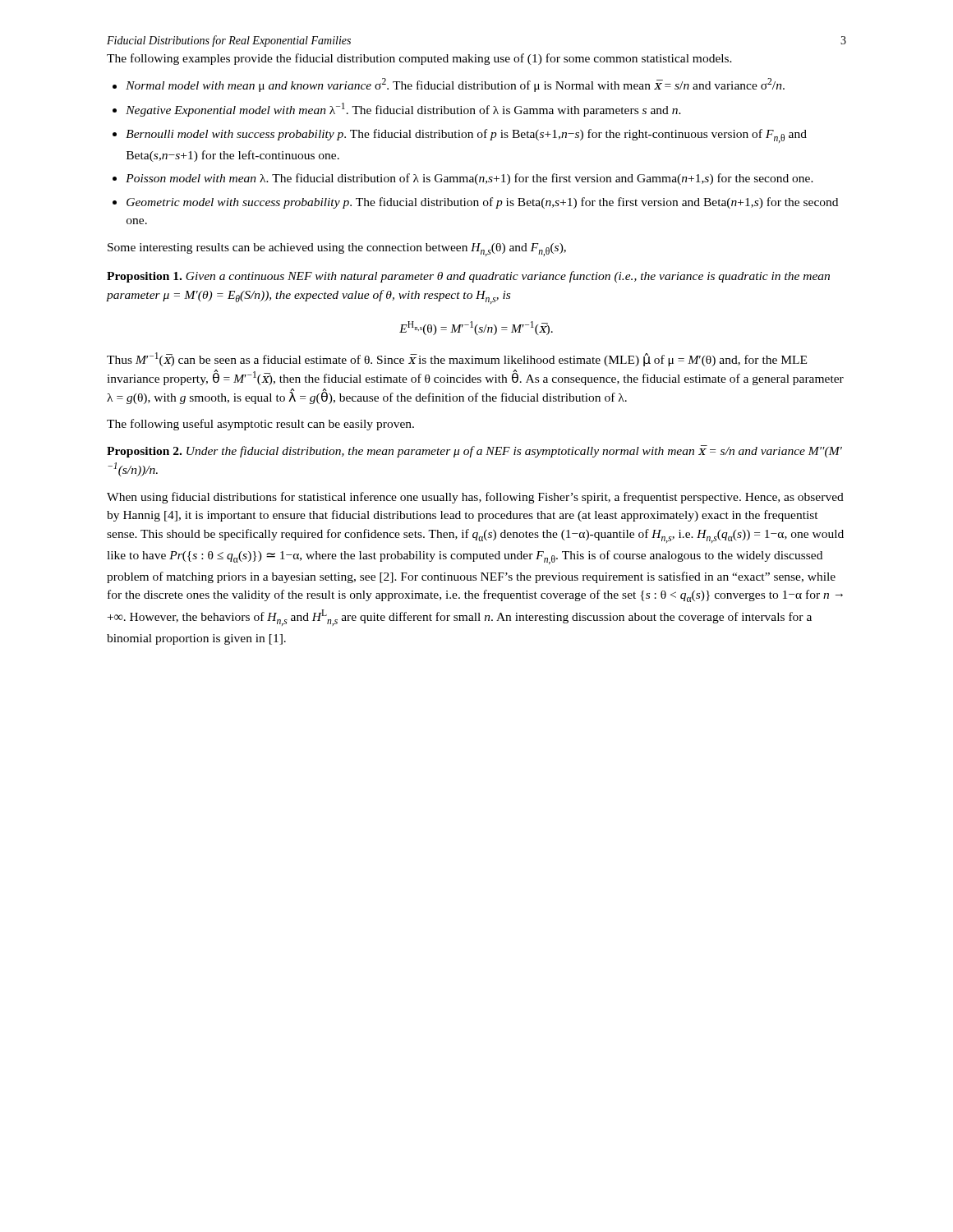Locate the region starting "The following useful asymptotic result"

point(260,425)
